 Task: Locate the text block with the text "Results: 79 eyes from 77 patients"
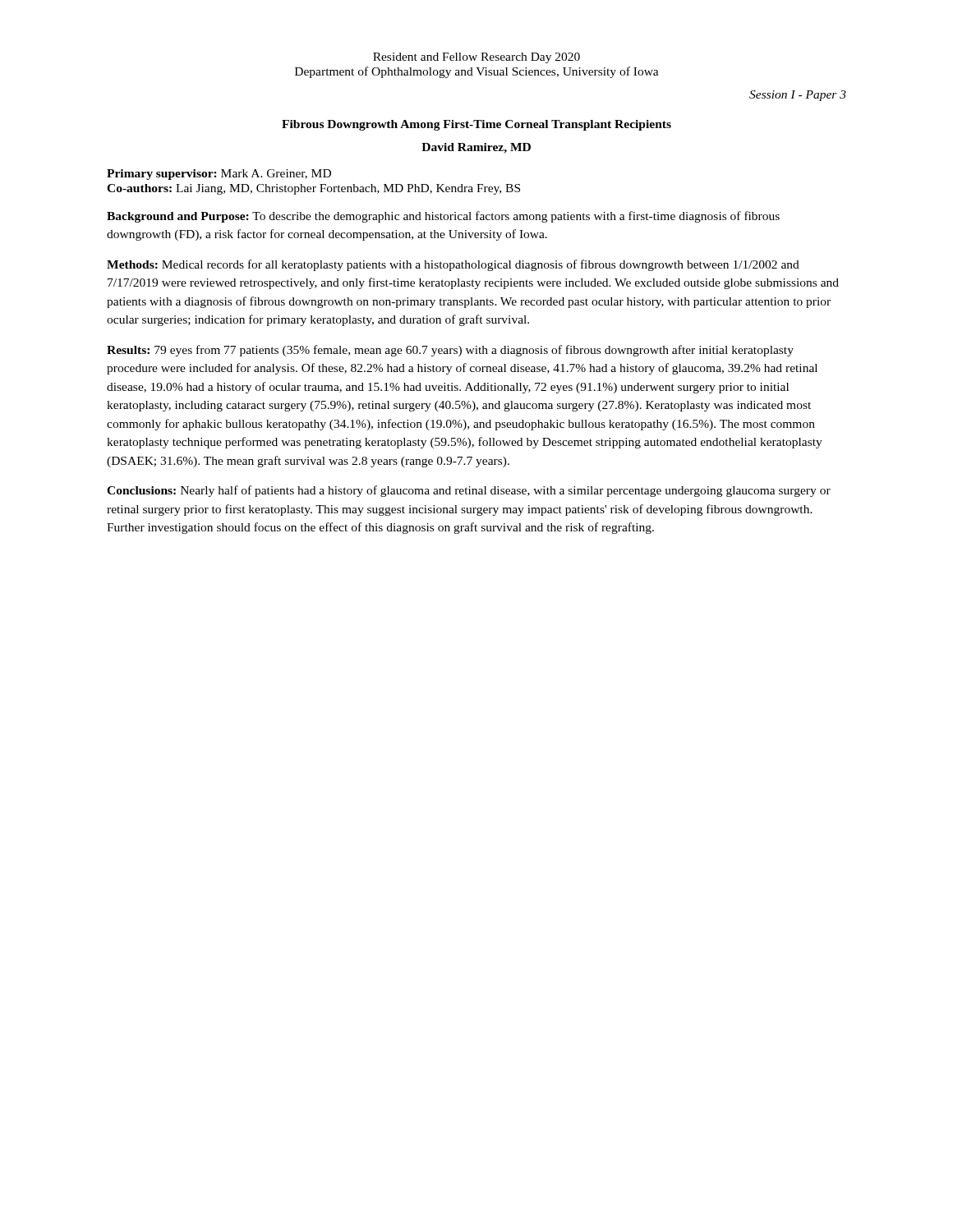pyautogui.click(x=464, y=405)
